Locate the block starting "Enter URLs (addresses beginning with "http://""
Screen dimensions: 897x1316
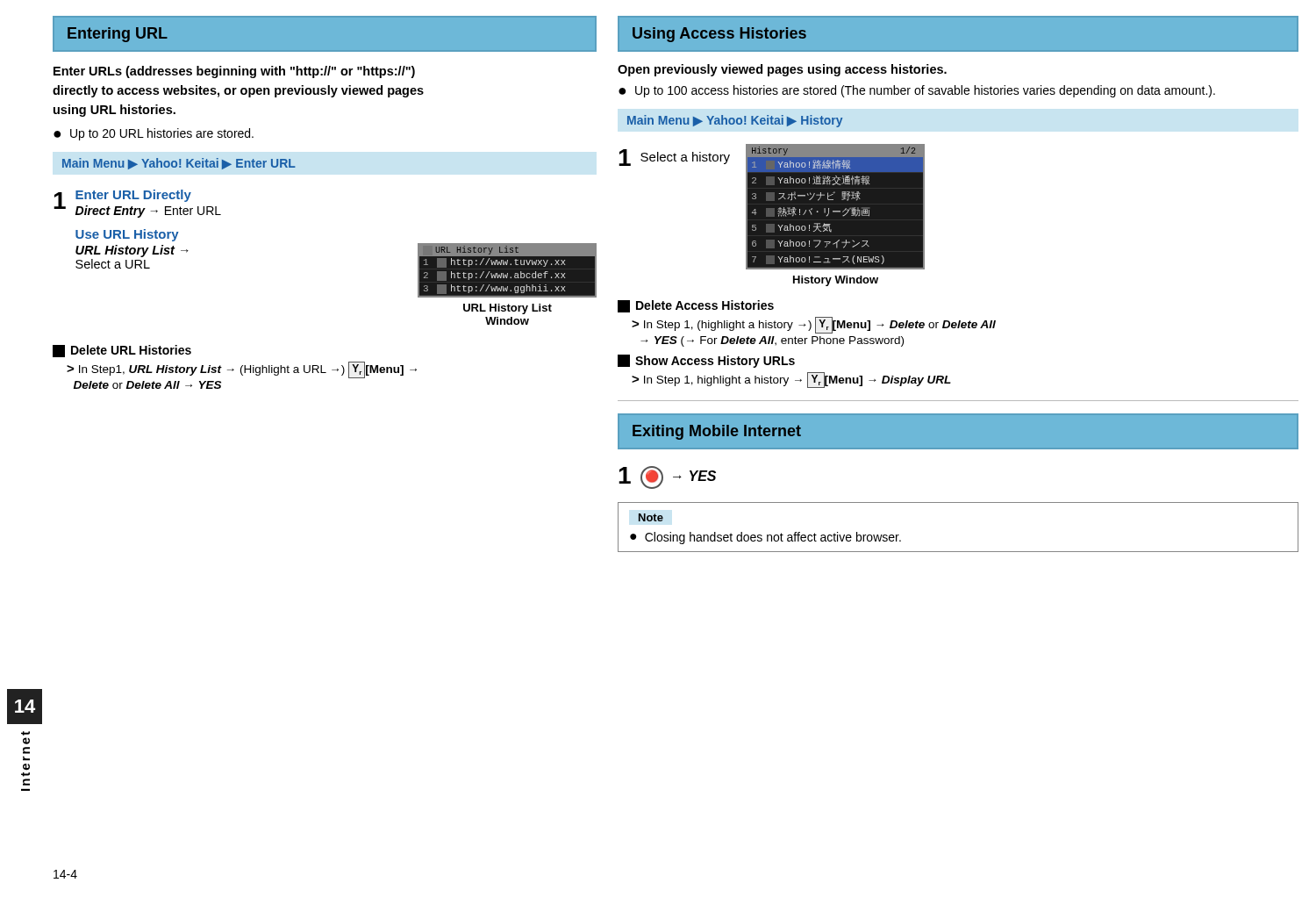(x=238, y=90)
